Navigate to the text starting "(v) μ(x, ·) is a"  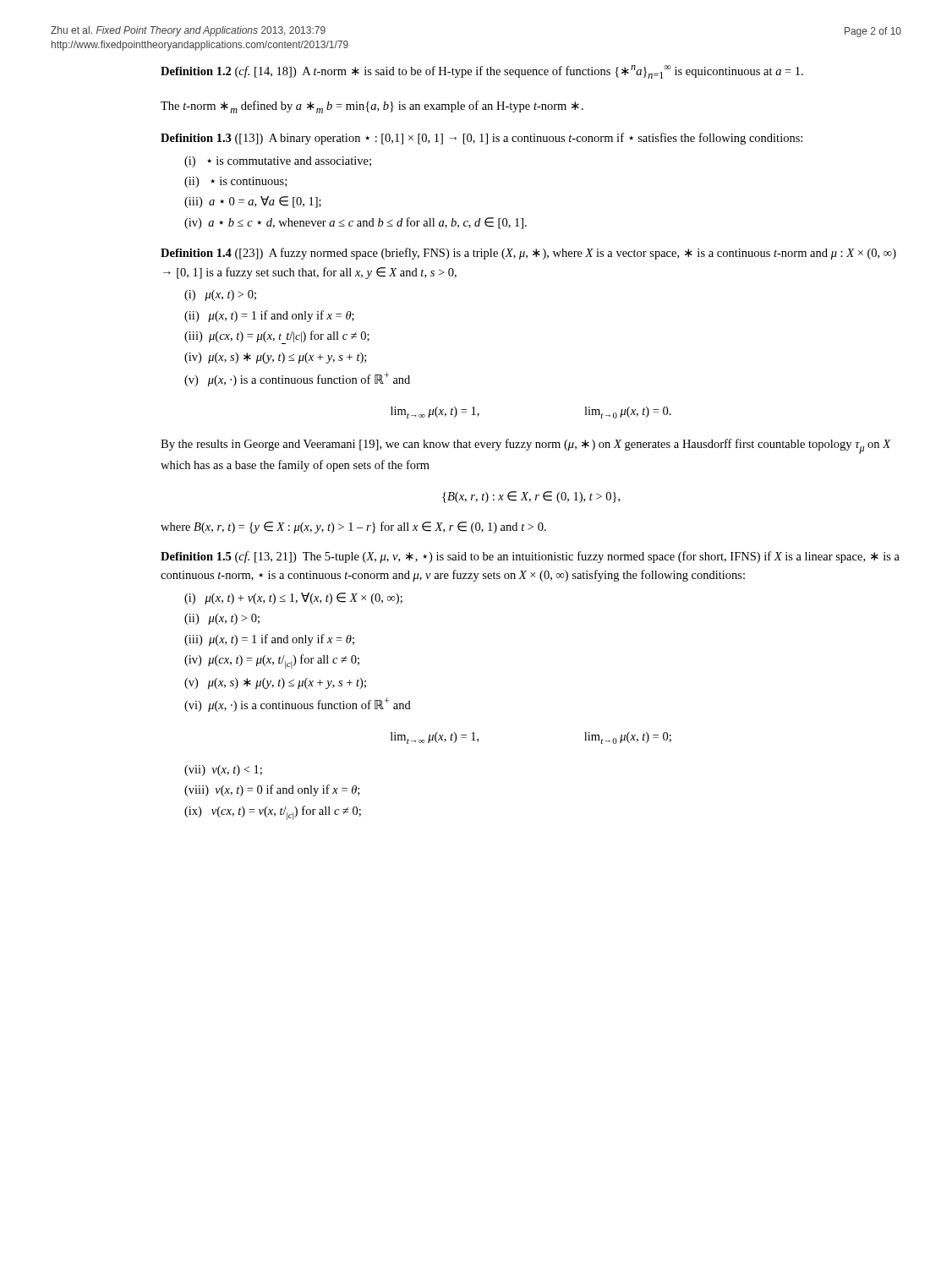[x=297, y=378]
